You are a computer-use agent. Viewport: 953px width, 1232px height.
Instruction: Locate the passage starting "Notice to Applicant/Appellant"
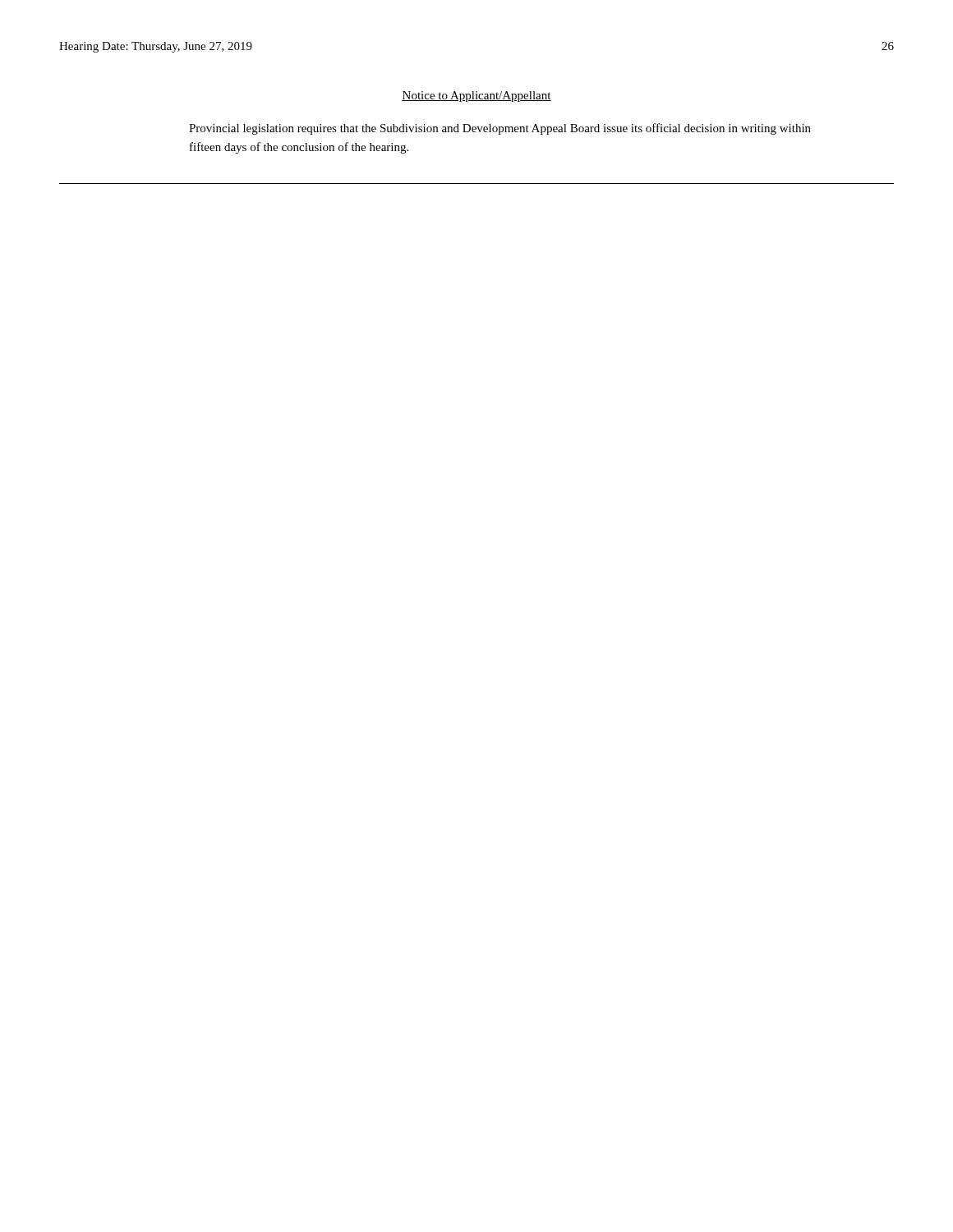pyautogui.click(x=476, y=95)
